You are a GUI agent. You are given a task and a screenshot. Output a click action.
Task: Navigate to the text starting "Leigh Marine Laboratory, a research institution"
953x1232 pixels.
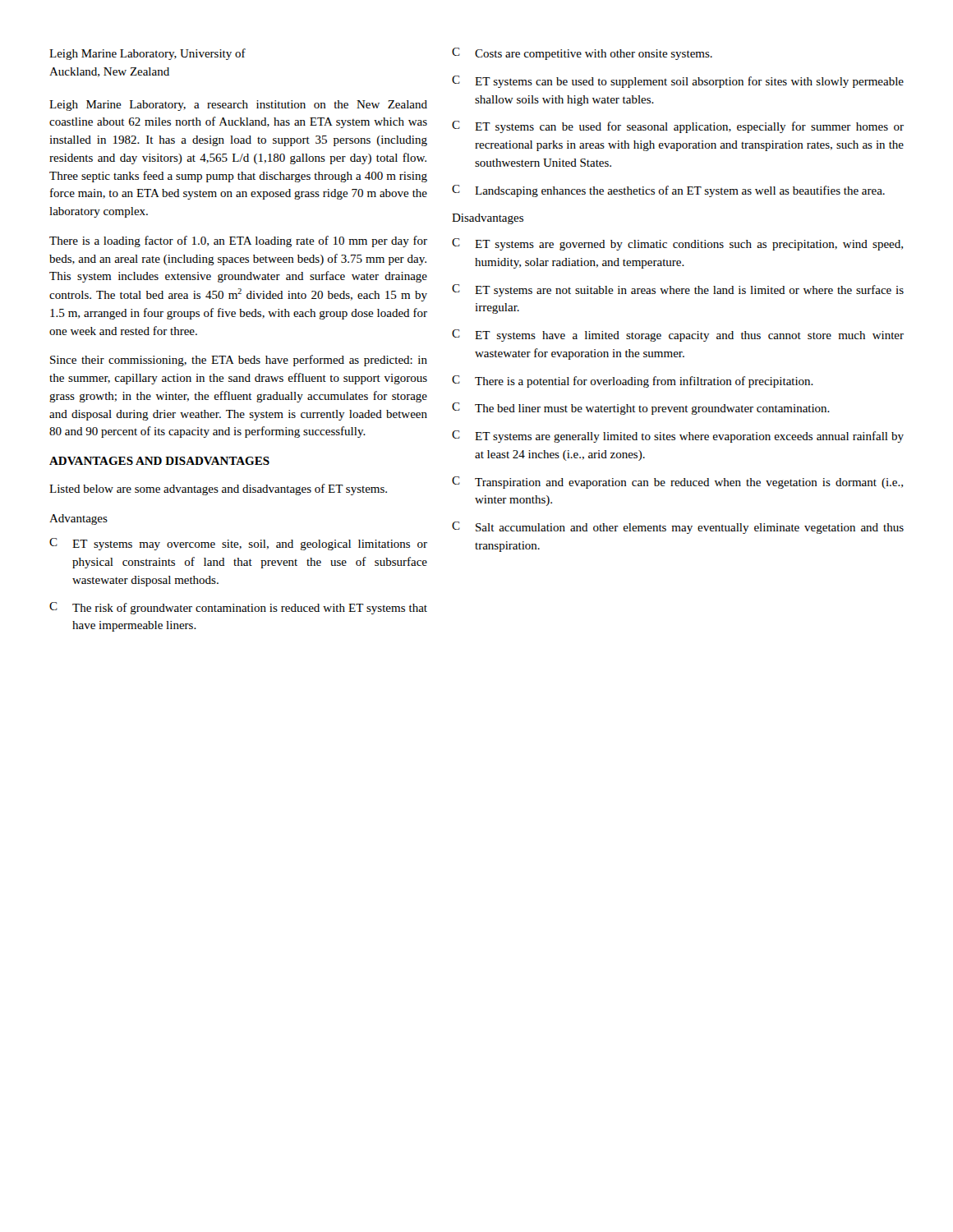pos(238,158)
